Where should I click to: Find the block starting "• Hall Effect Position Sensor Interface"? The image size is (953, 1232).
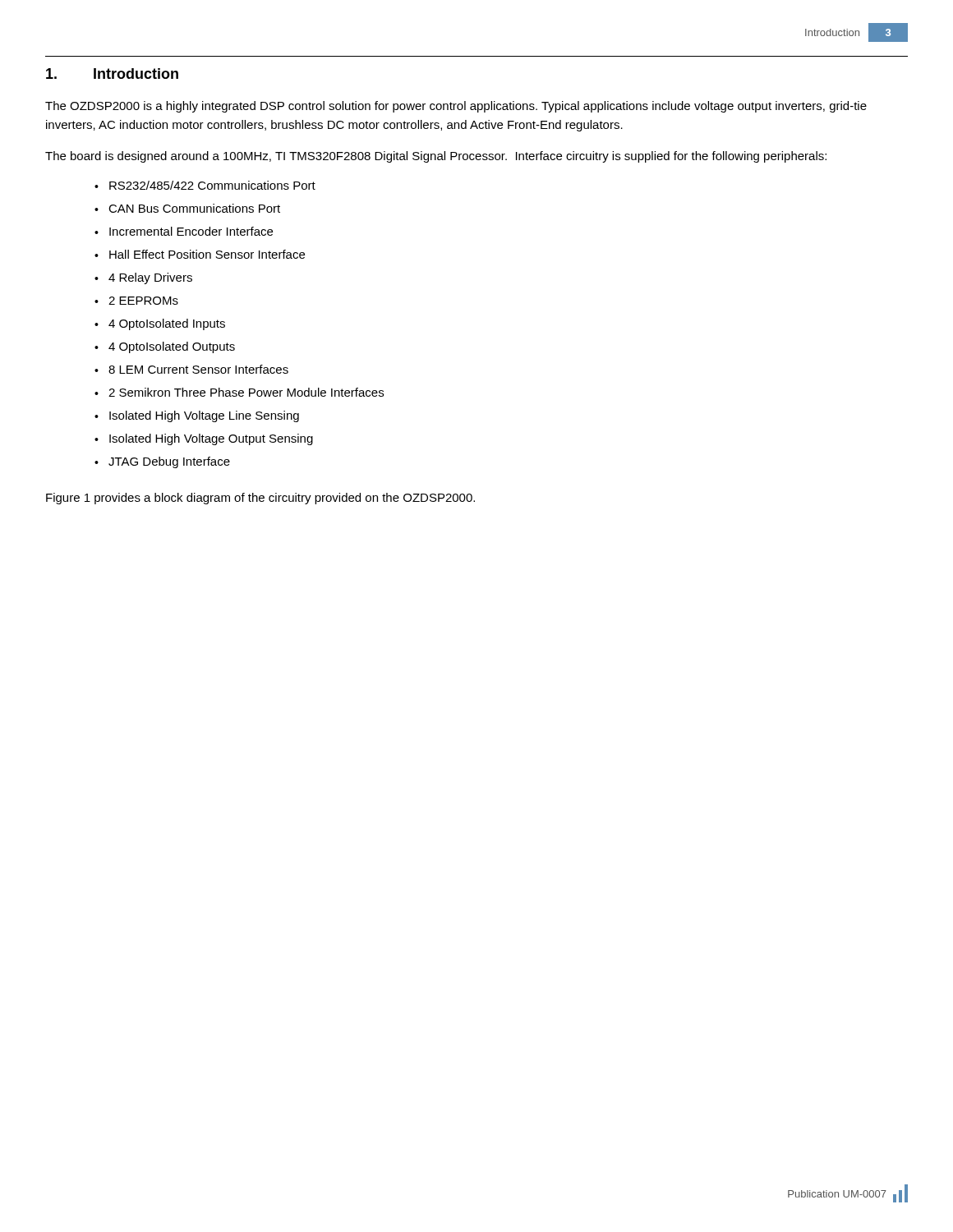200,255
